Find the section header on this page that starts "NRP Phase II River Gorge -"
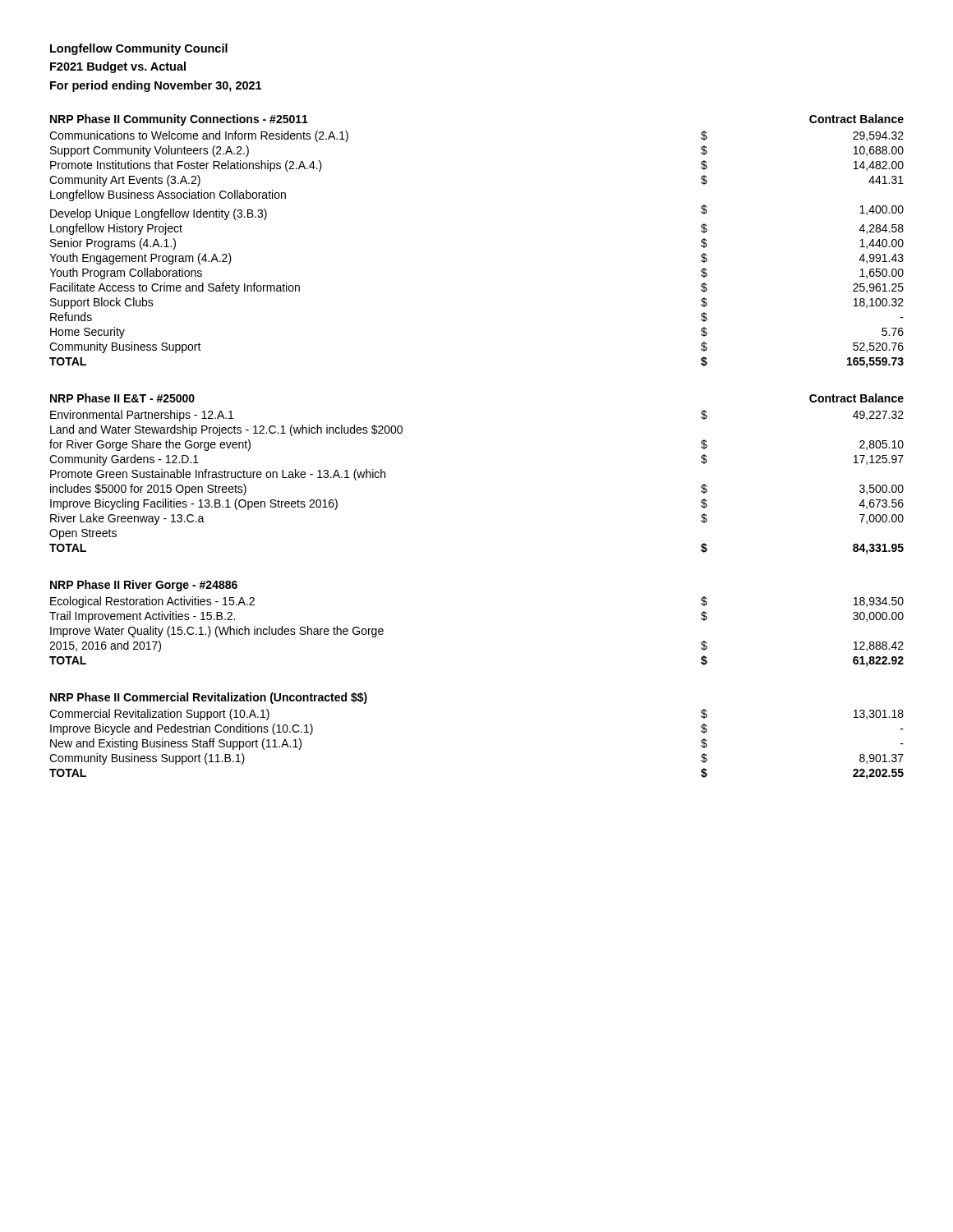Screen dimensions: 1232x953 (143, 585)
